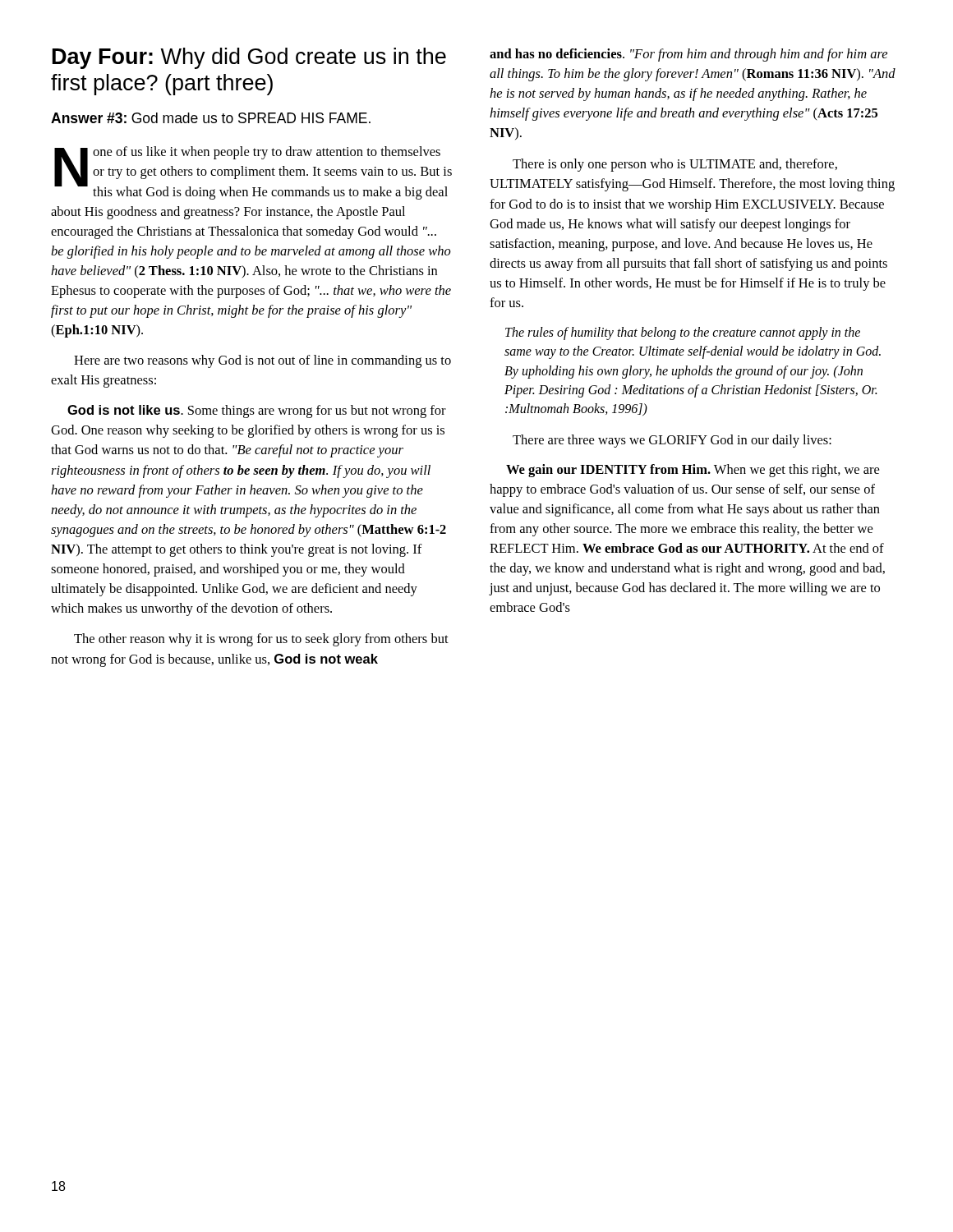Click the passage that begins "We gain our IDENTITY from"
Screen dimensions: 1232x953
pos(696,539)
